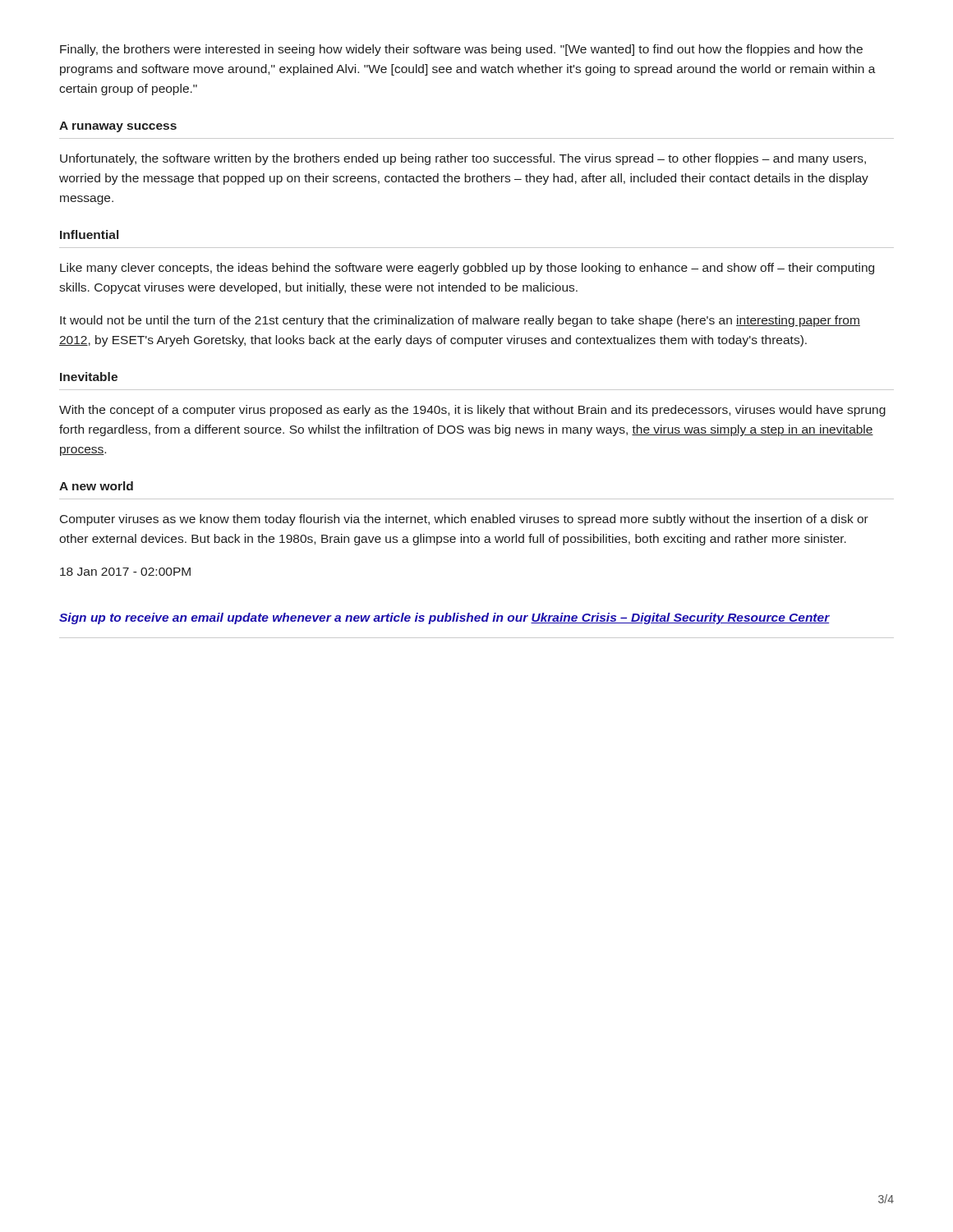Click on the element starting "Computer viruses as"
The width and height of the screenshot is (953, 1232).
pos(464,529)
